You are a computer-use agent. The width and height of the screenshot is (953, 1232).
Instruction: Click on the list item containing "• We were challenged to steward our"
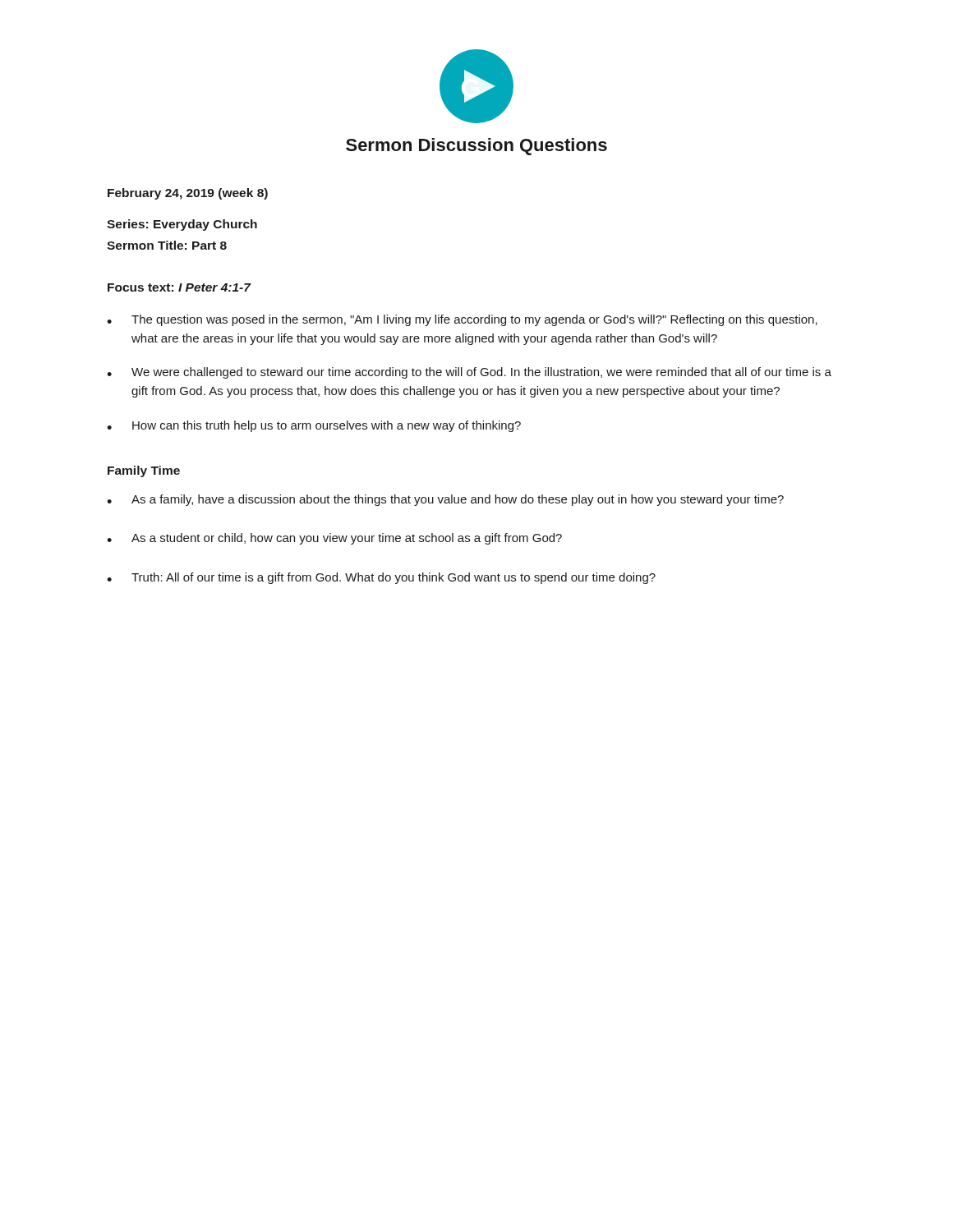click(476, 381)
